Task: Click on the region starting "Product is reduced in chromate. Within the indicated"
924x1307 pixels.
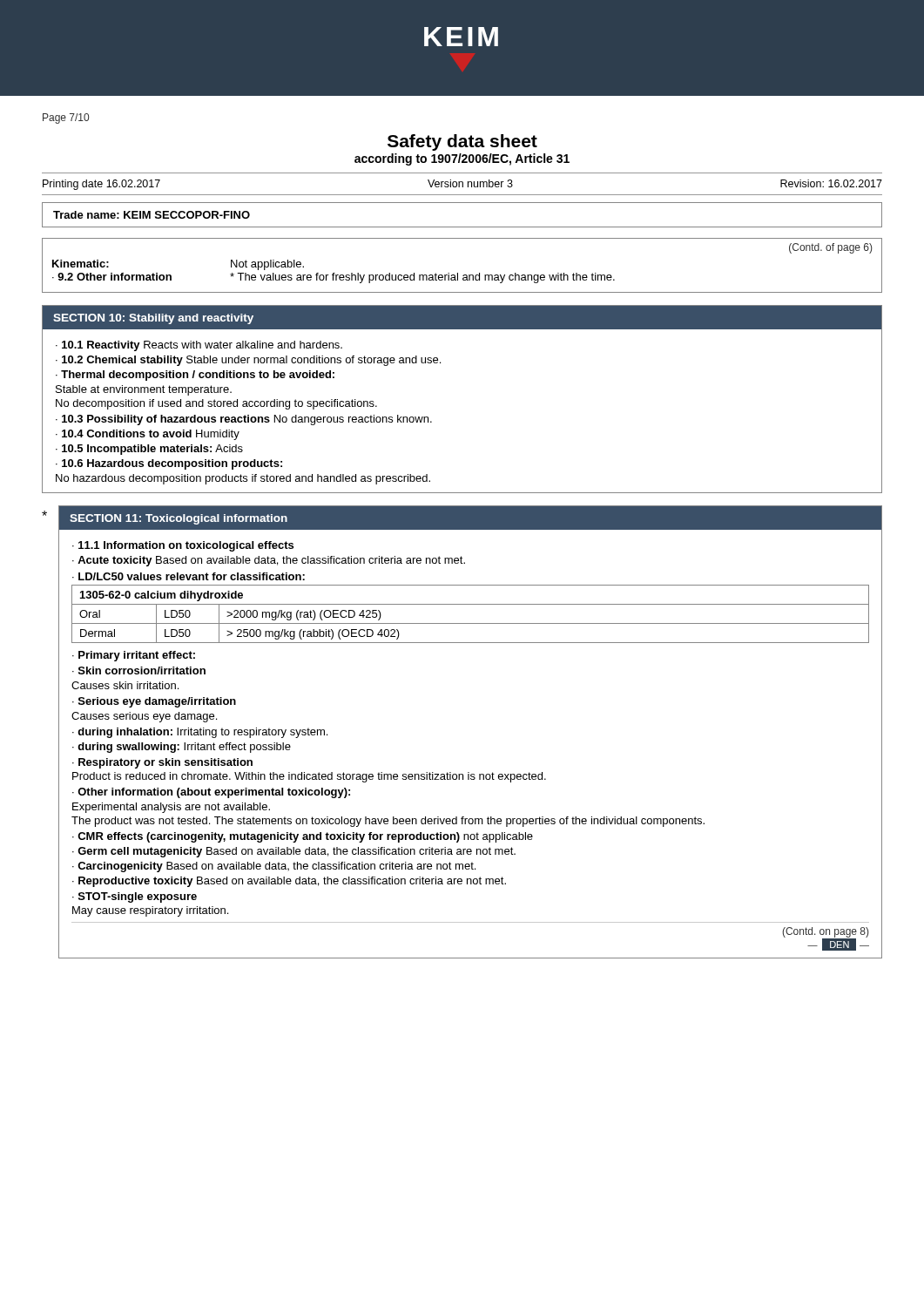Action: [x=309, y=776]
